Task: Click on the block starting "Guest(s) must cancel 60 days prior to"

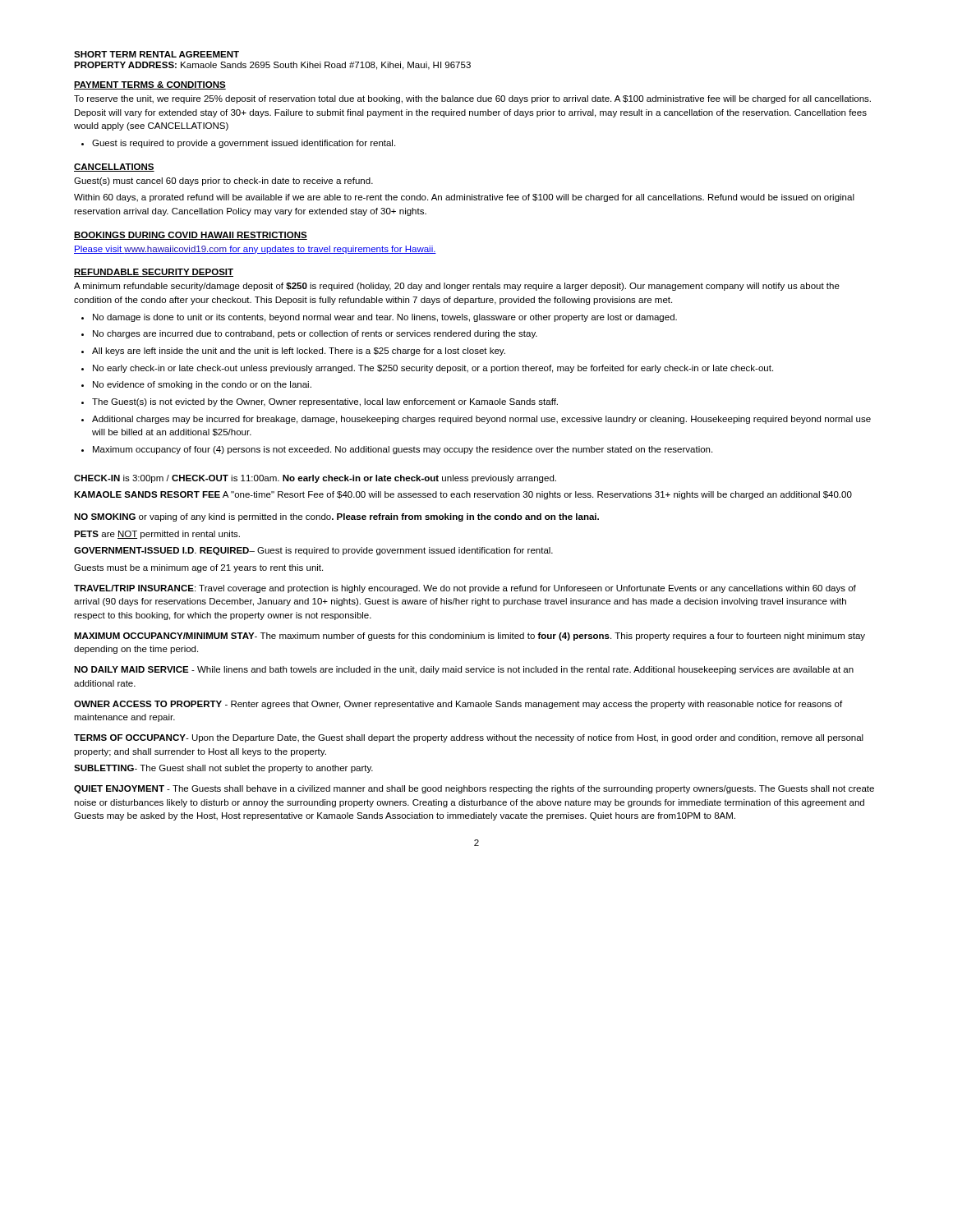Action: [x=476, y=196]
